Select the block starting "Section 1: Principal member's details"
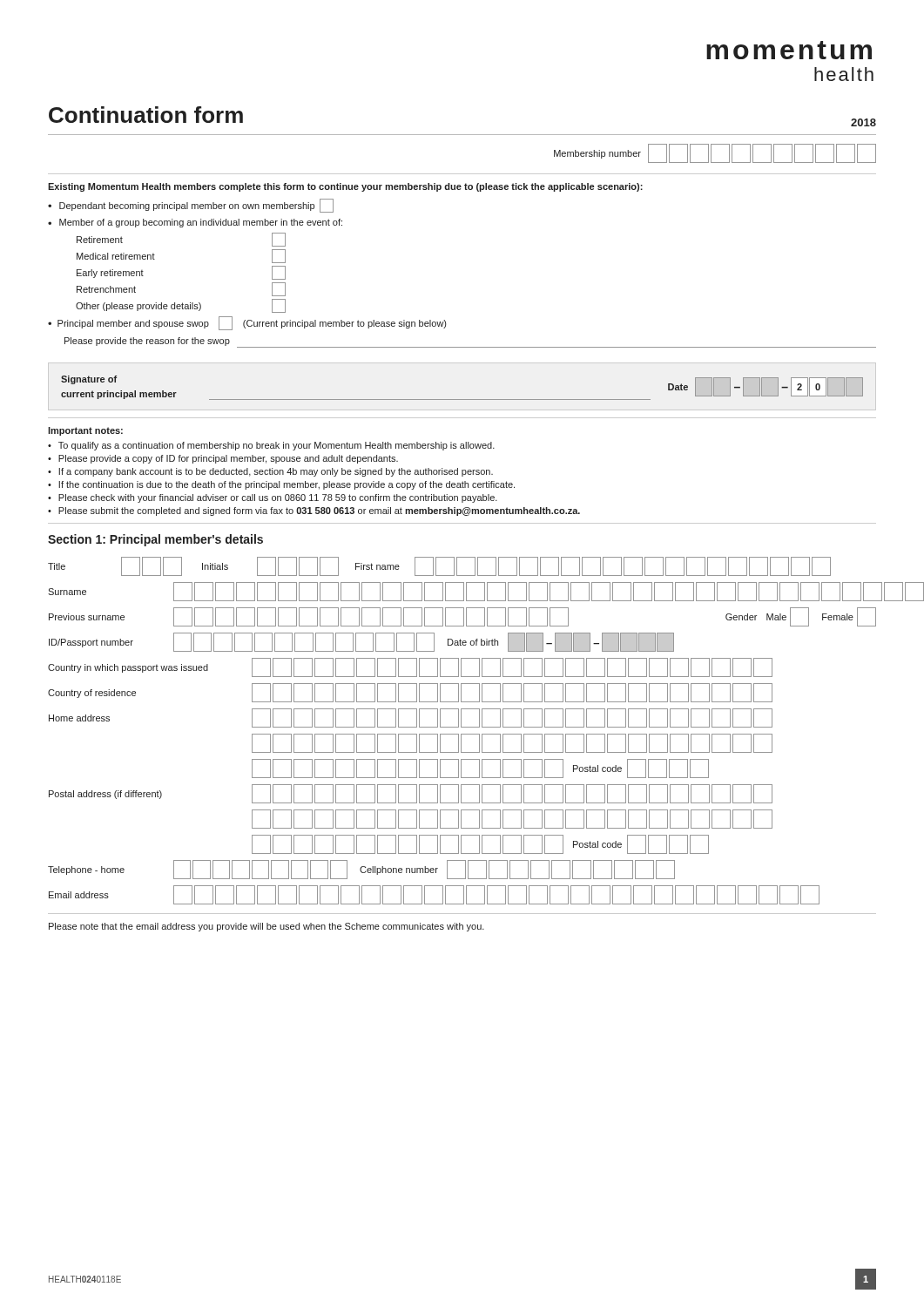The width and height of the screenshot is (924, 1307). coord(156,540)
